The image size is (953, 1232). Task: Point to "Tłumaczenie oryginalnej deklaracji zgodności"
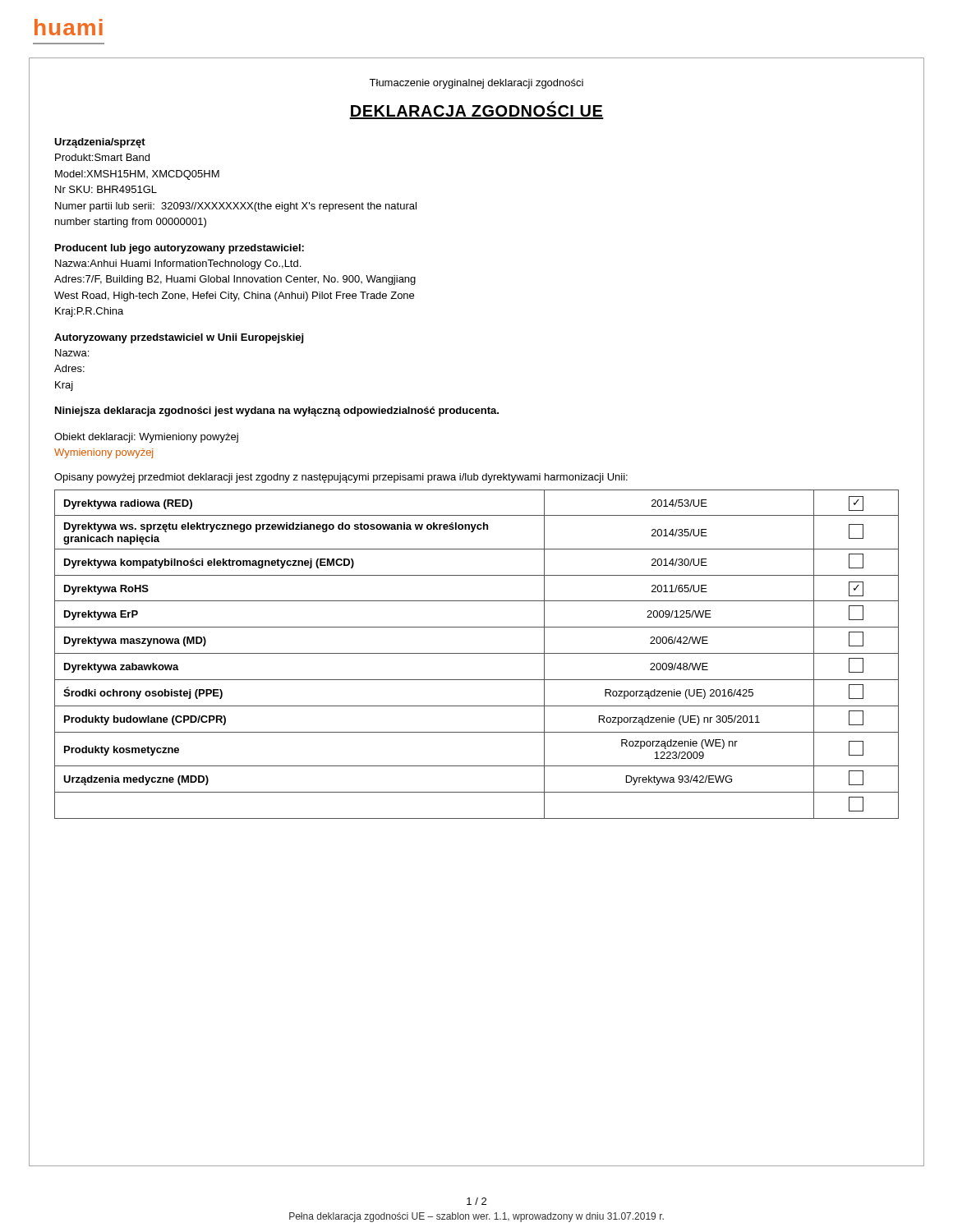point(476,83)
